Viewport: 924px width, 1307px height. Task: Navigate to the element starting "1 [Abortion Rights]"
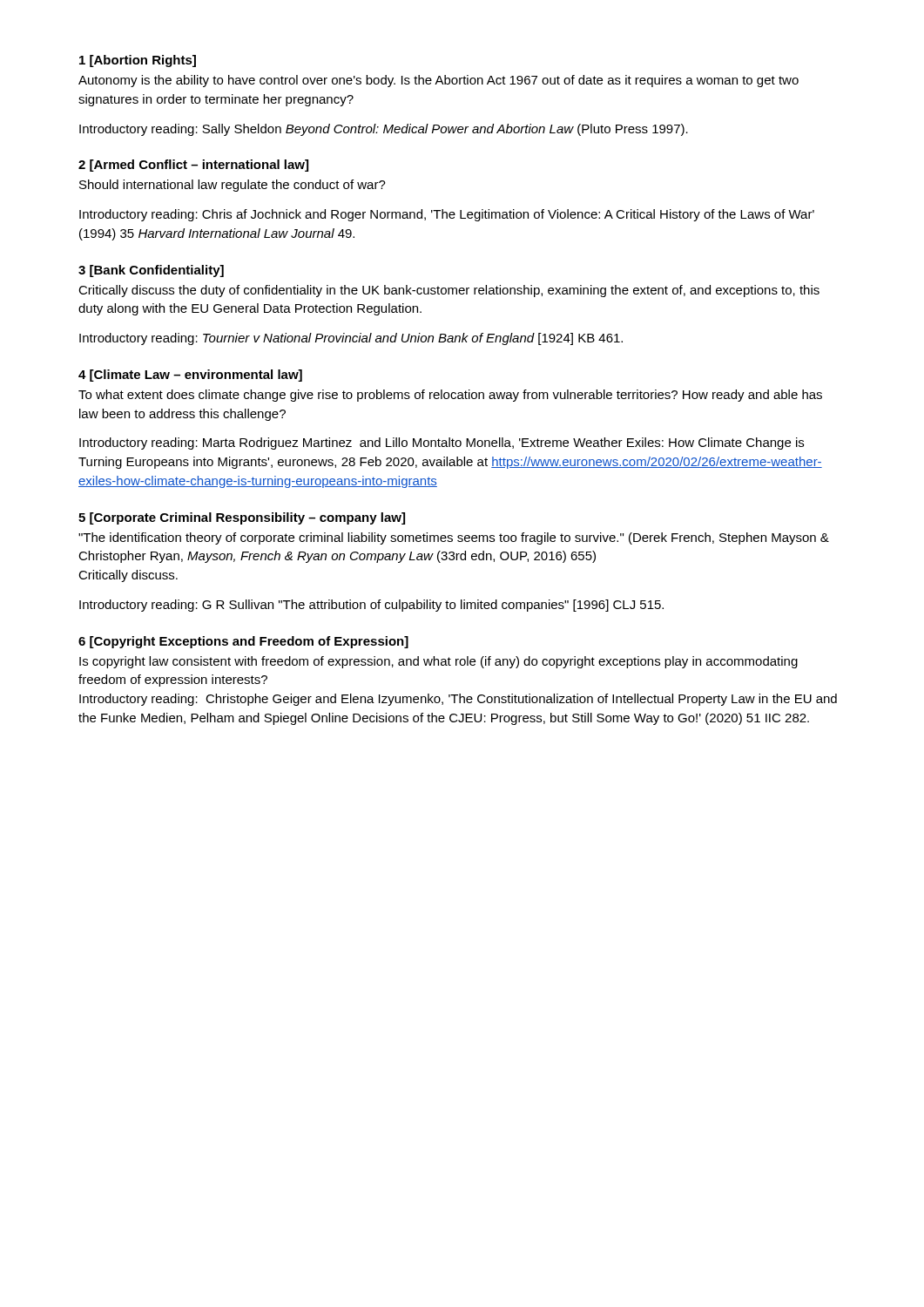137,60
